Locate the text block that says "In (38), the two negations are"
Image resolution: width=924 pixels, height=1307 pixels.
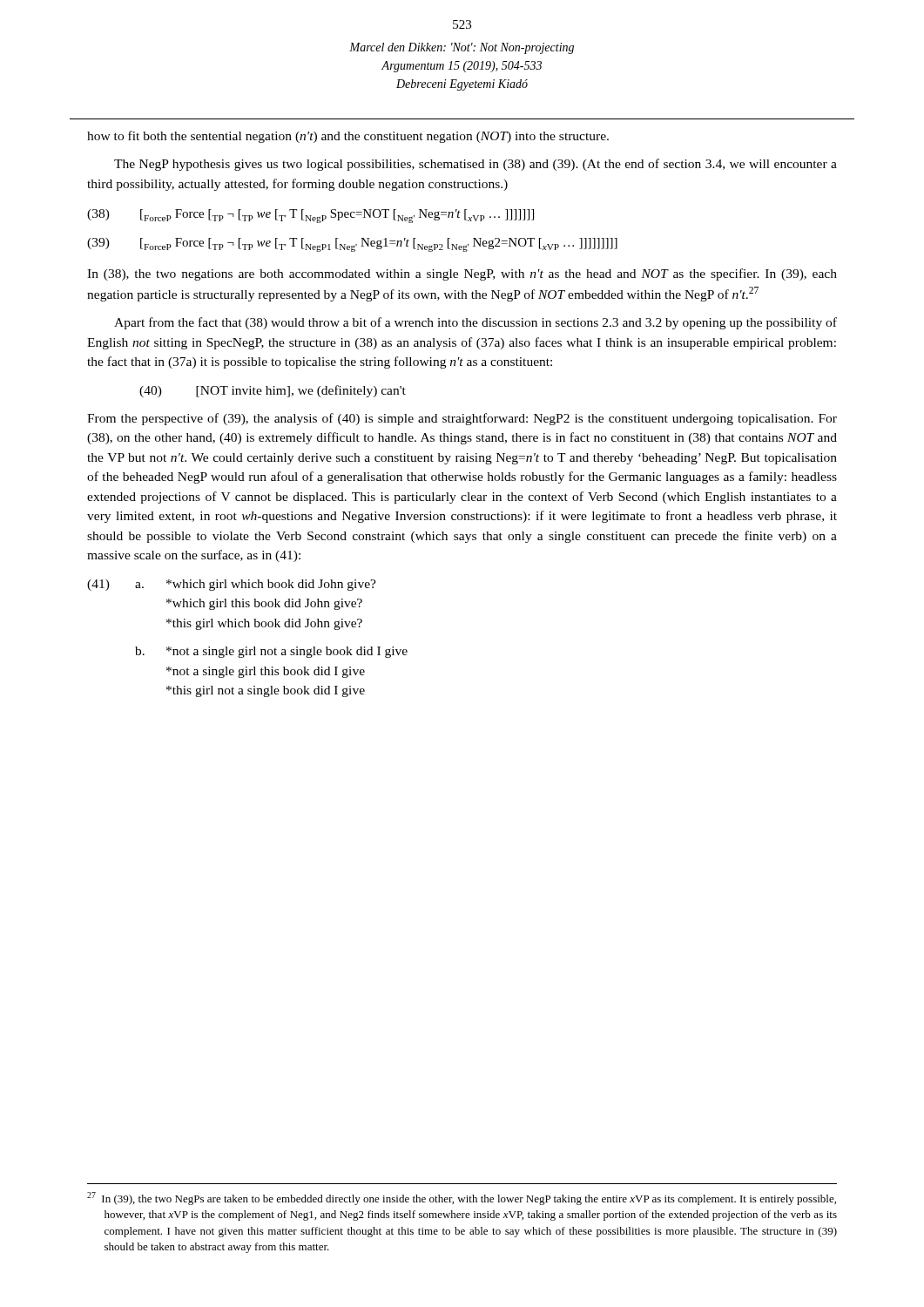462,284
